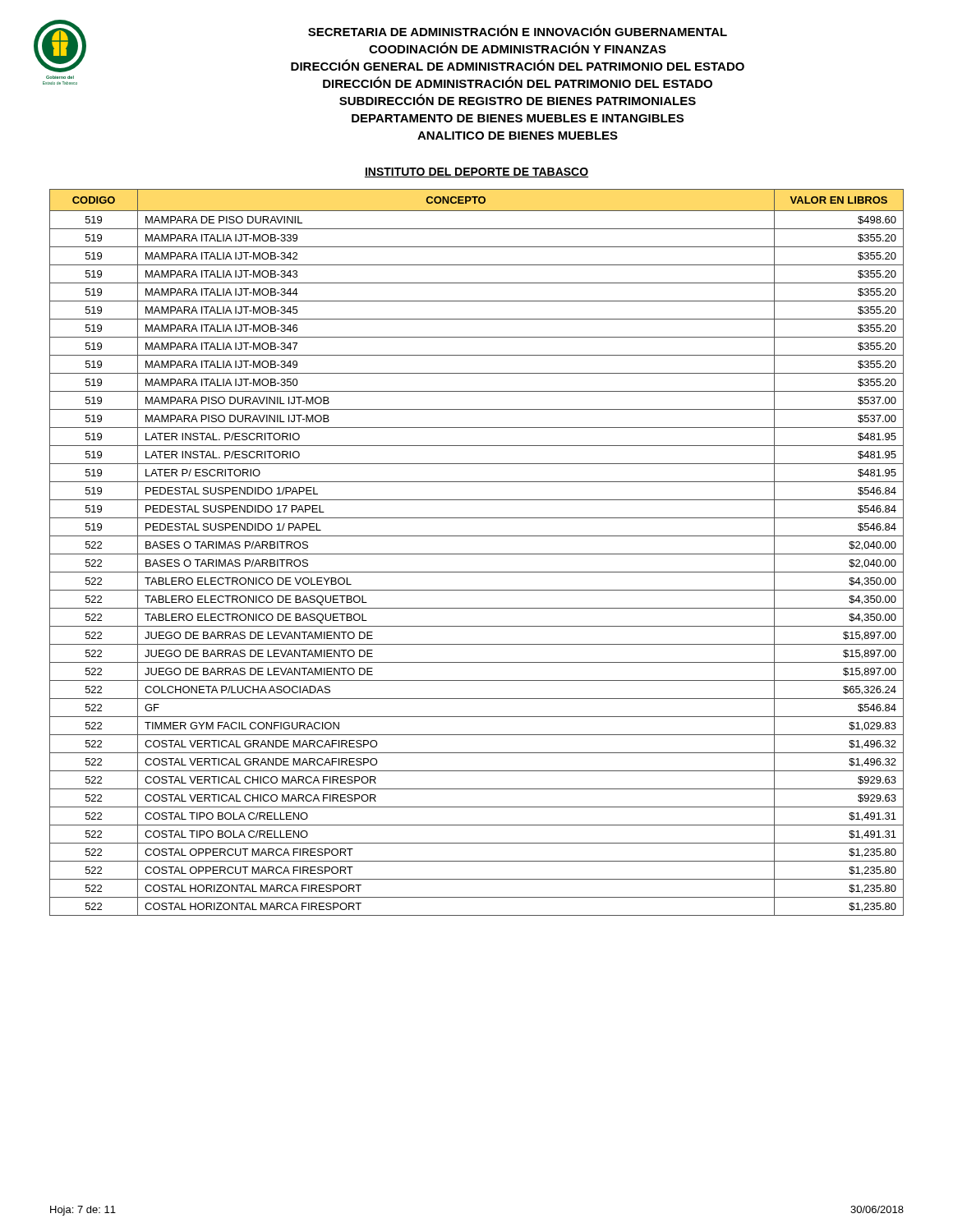
Task: Locate the logo
Action: (x=60, y=52)
